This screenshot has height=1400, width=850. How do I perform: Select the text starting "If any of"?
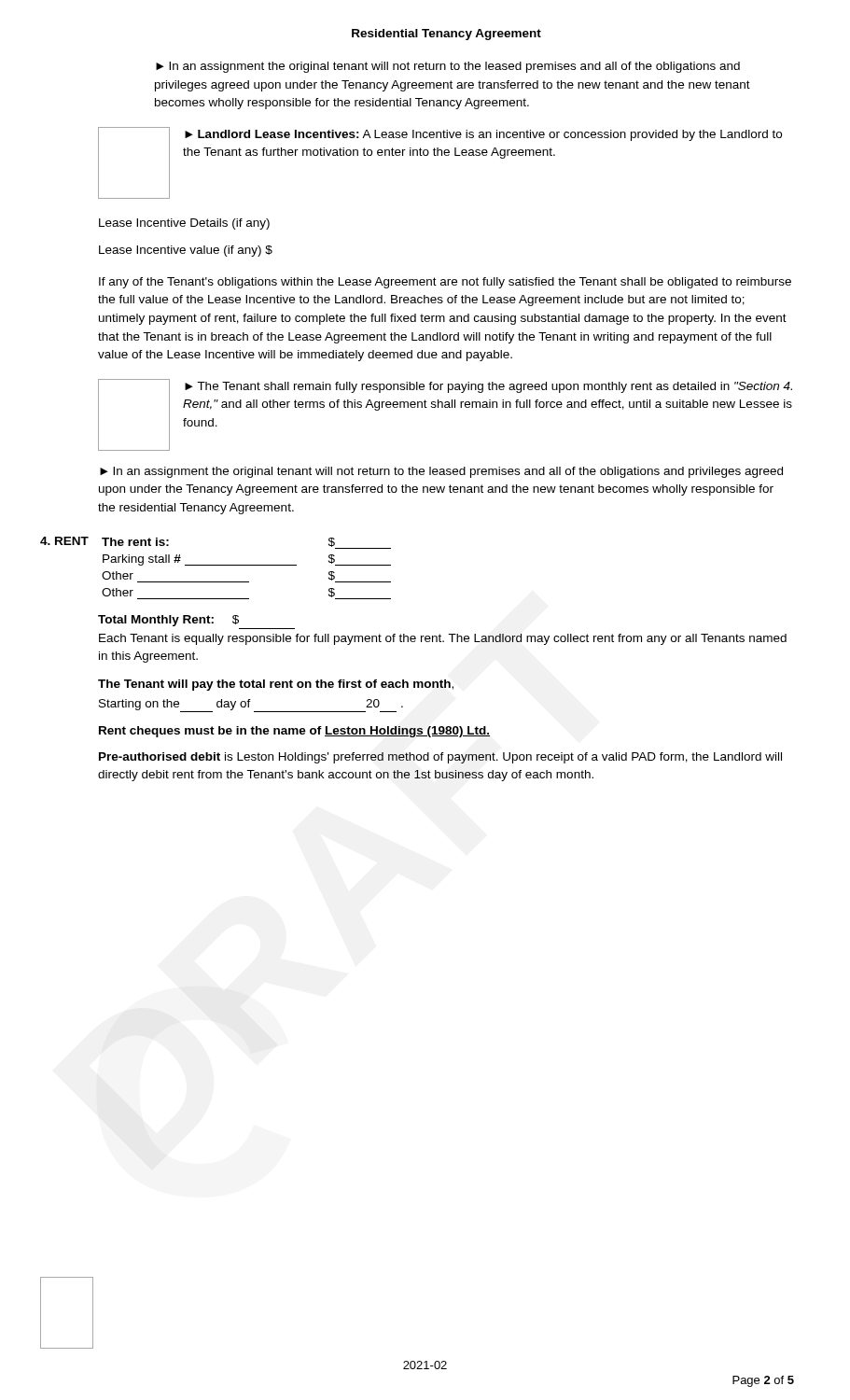coord(445,318)
